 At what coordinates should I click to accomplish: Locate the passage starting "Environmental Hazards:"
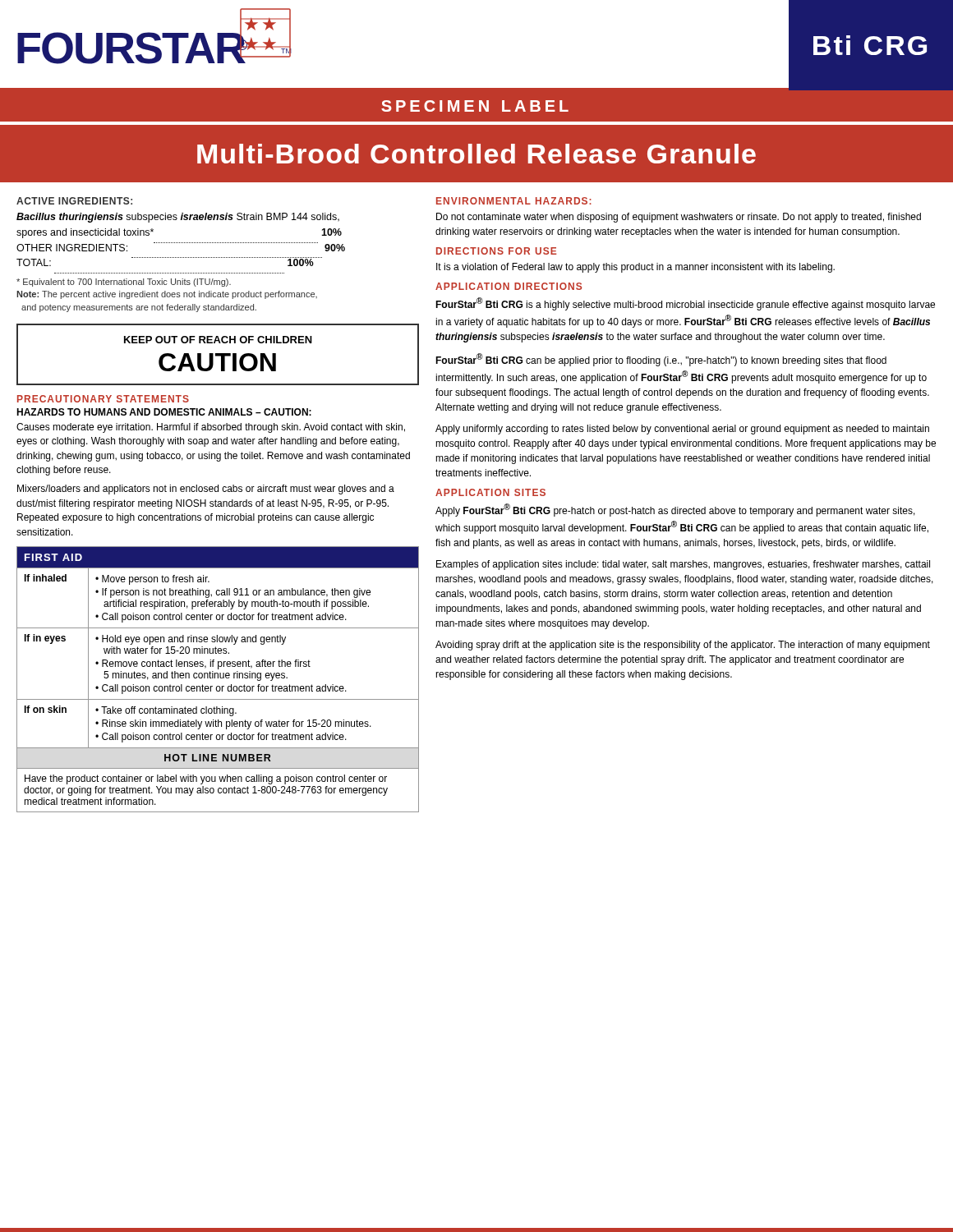514,201
